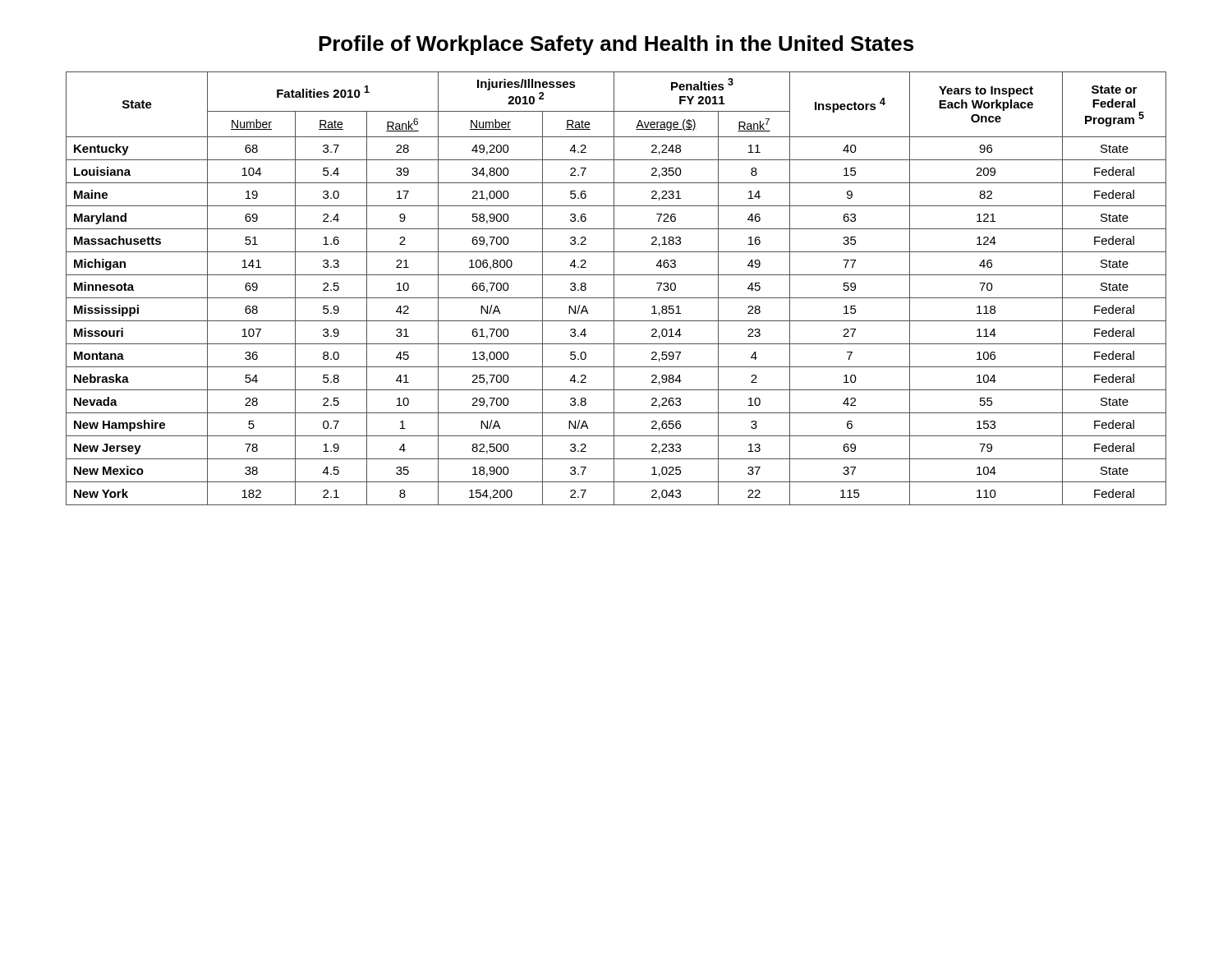
Task: Click on the table containing "Years to Inspect"
Action: coord(616,288)
